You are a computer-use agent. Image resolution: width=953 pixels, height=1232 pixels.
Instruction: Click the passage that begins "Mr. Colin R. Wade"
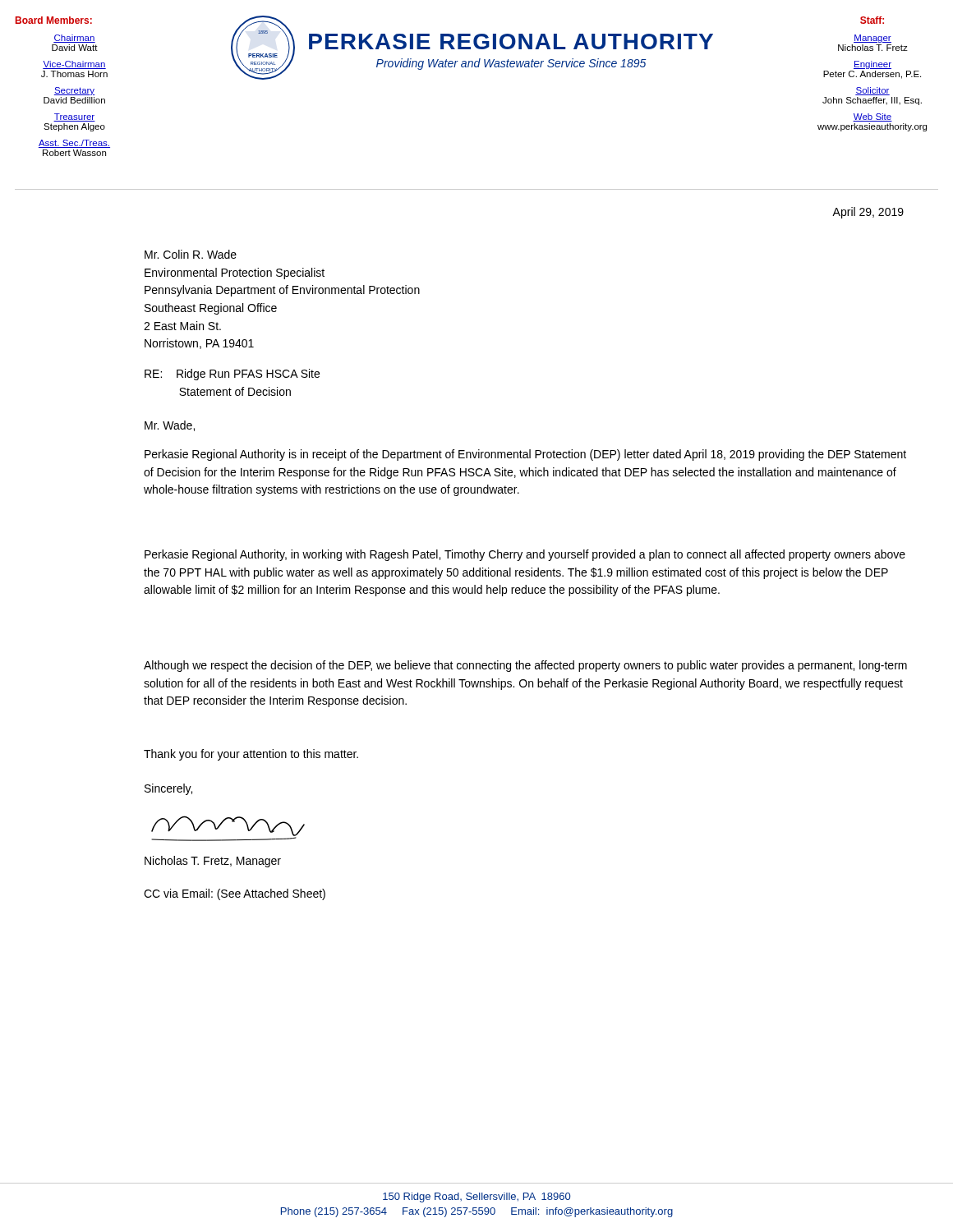coord(282,299)
